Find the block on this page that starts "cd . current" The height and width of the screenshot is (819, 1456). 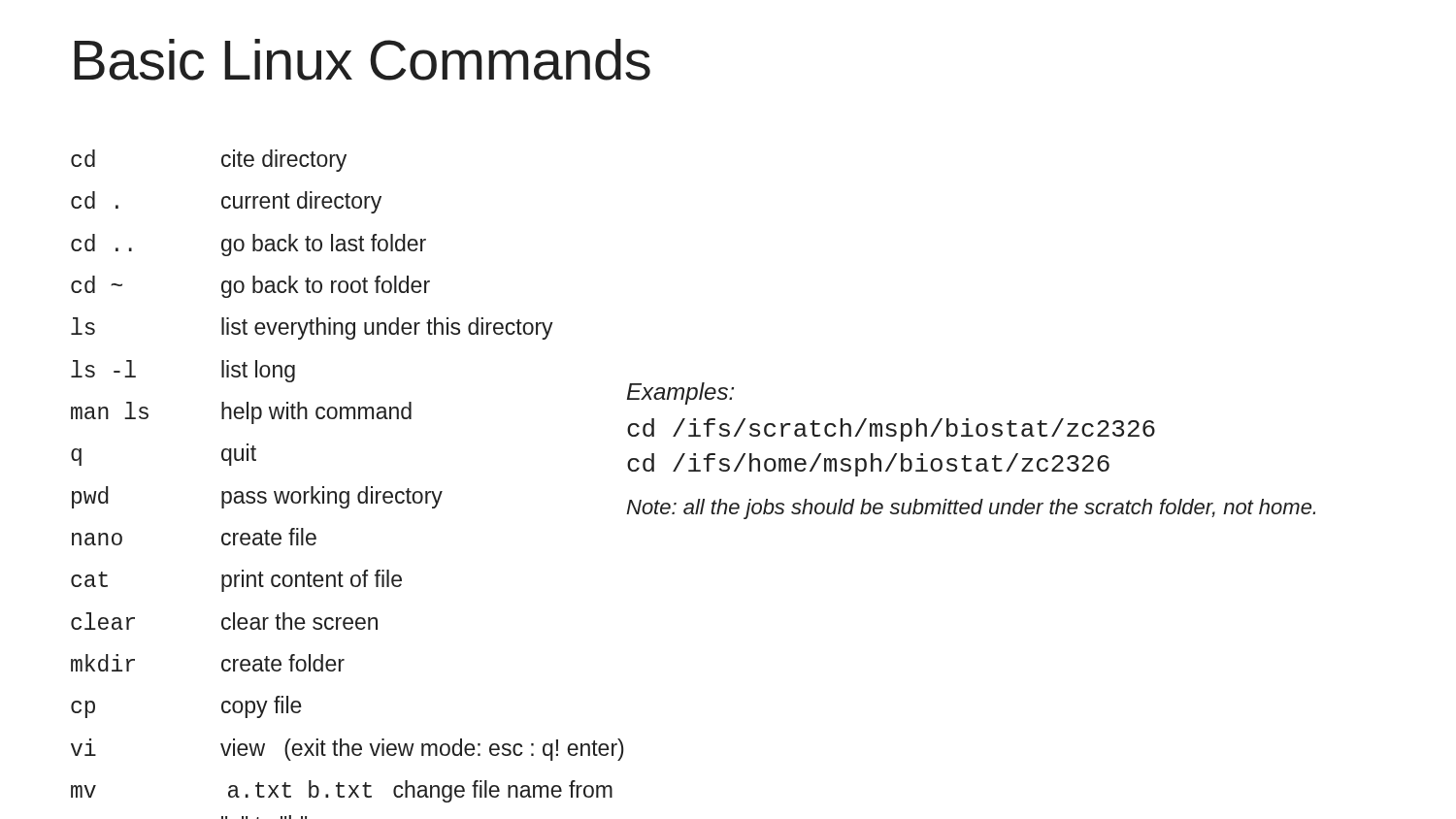[x=226, y=203]
